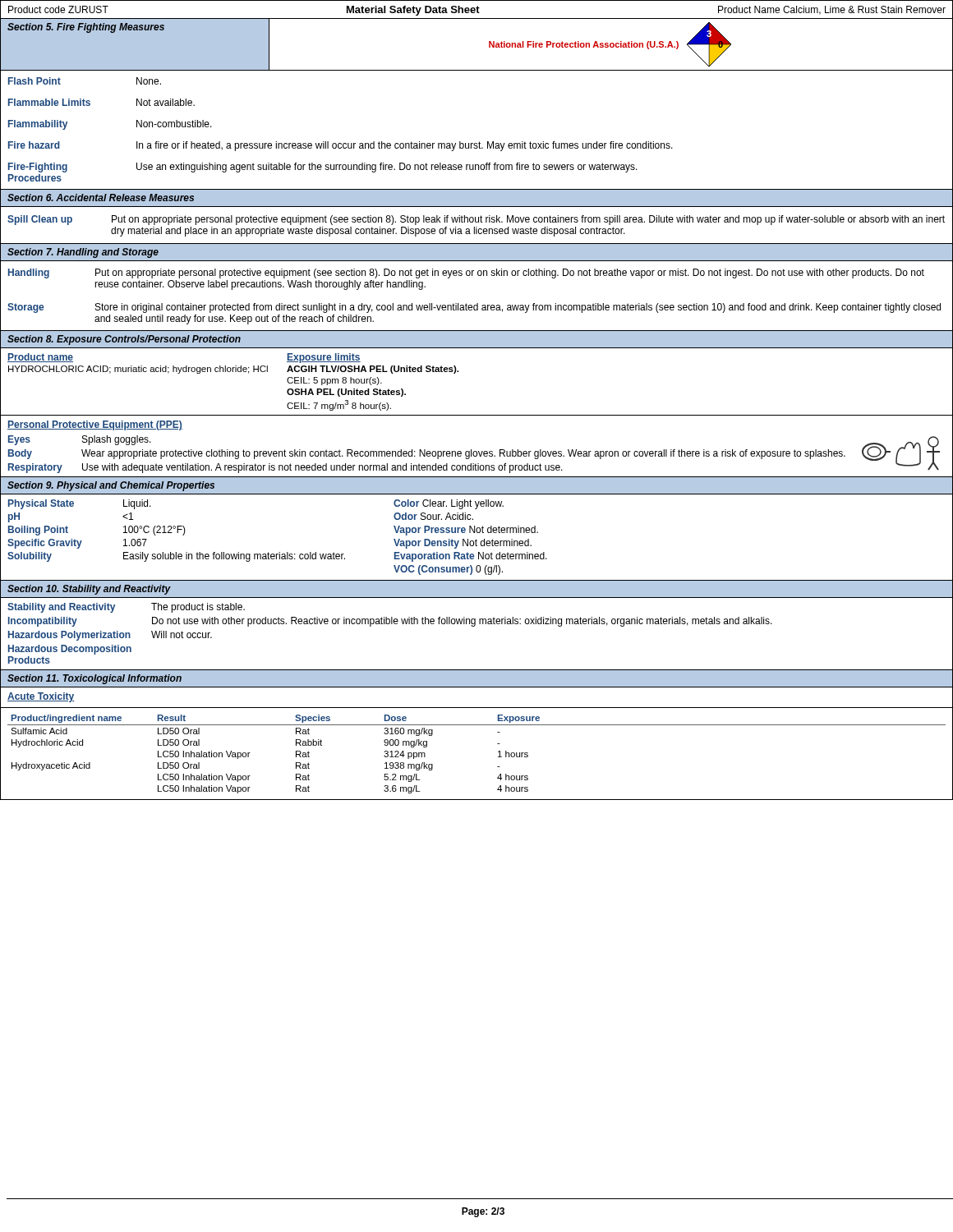The width and height of the screenshot is (953, 1232).
Task: Select the text block that says "Physical State Liquid."
Action: coord(476,537)
